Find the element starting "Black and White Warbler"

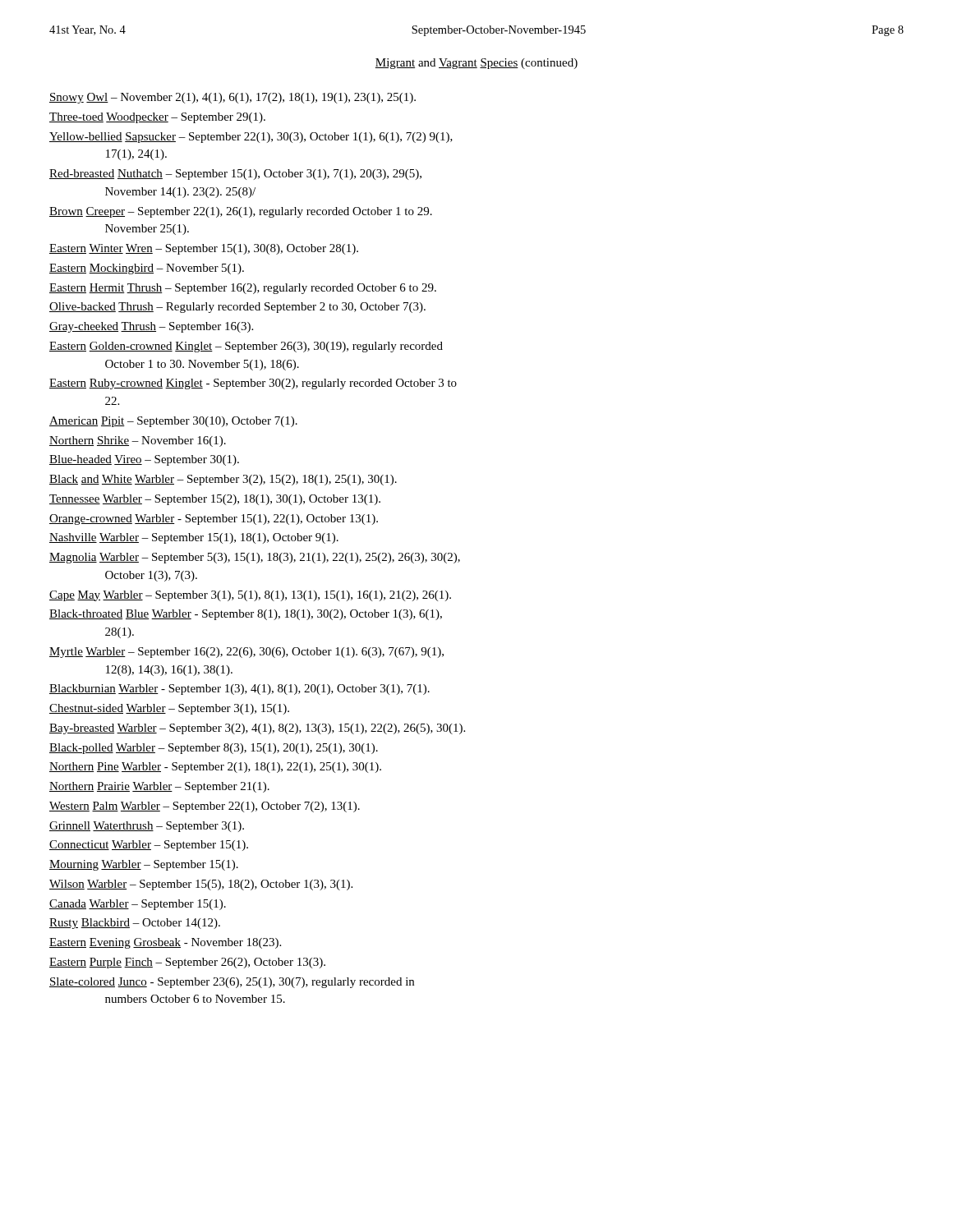(x=223, y=479)
